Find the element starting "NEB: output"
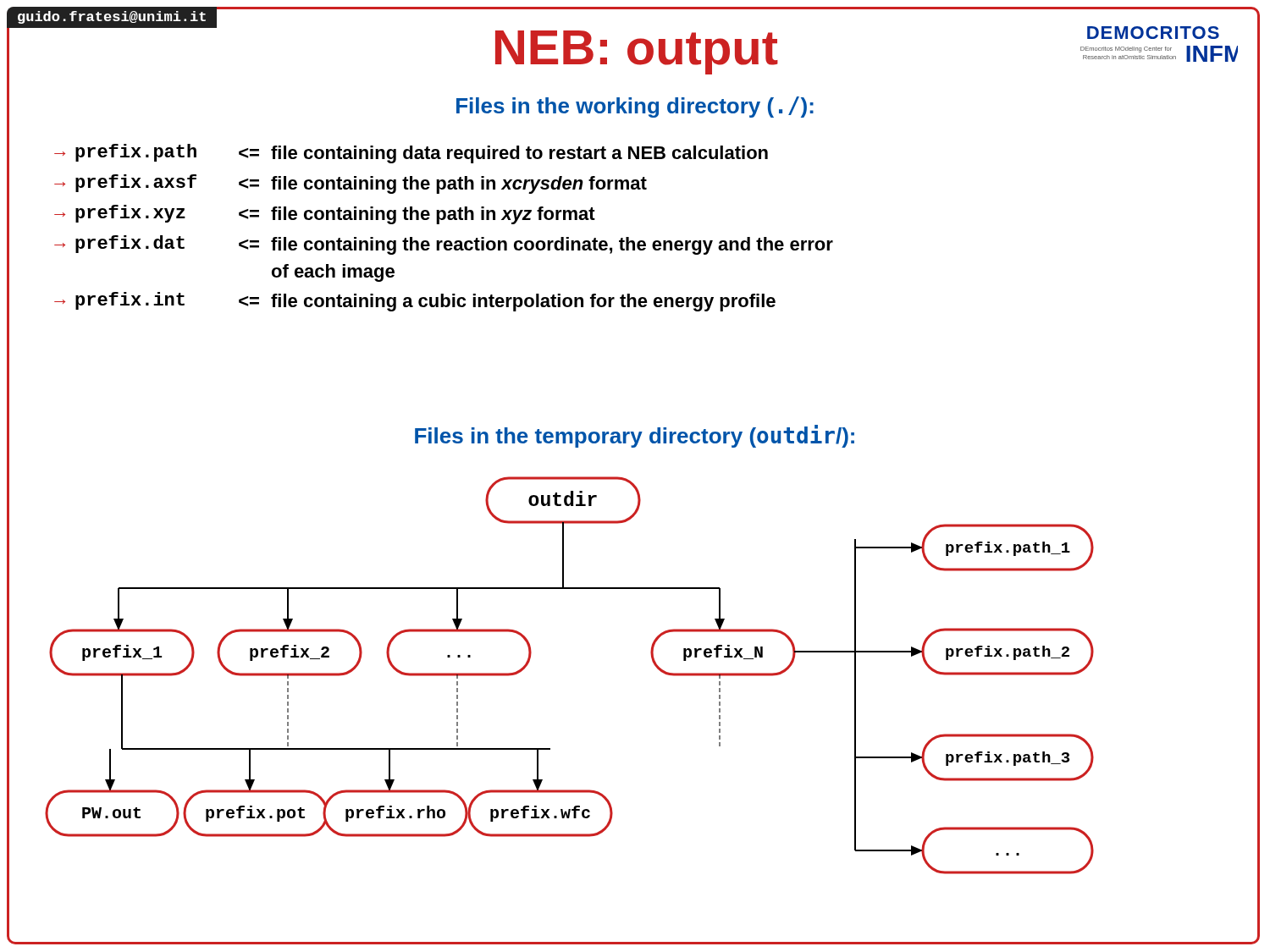The height and width of the screenshot is (952, 1270). point(635,47)
